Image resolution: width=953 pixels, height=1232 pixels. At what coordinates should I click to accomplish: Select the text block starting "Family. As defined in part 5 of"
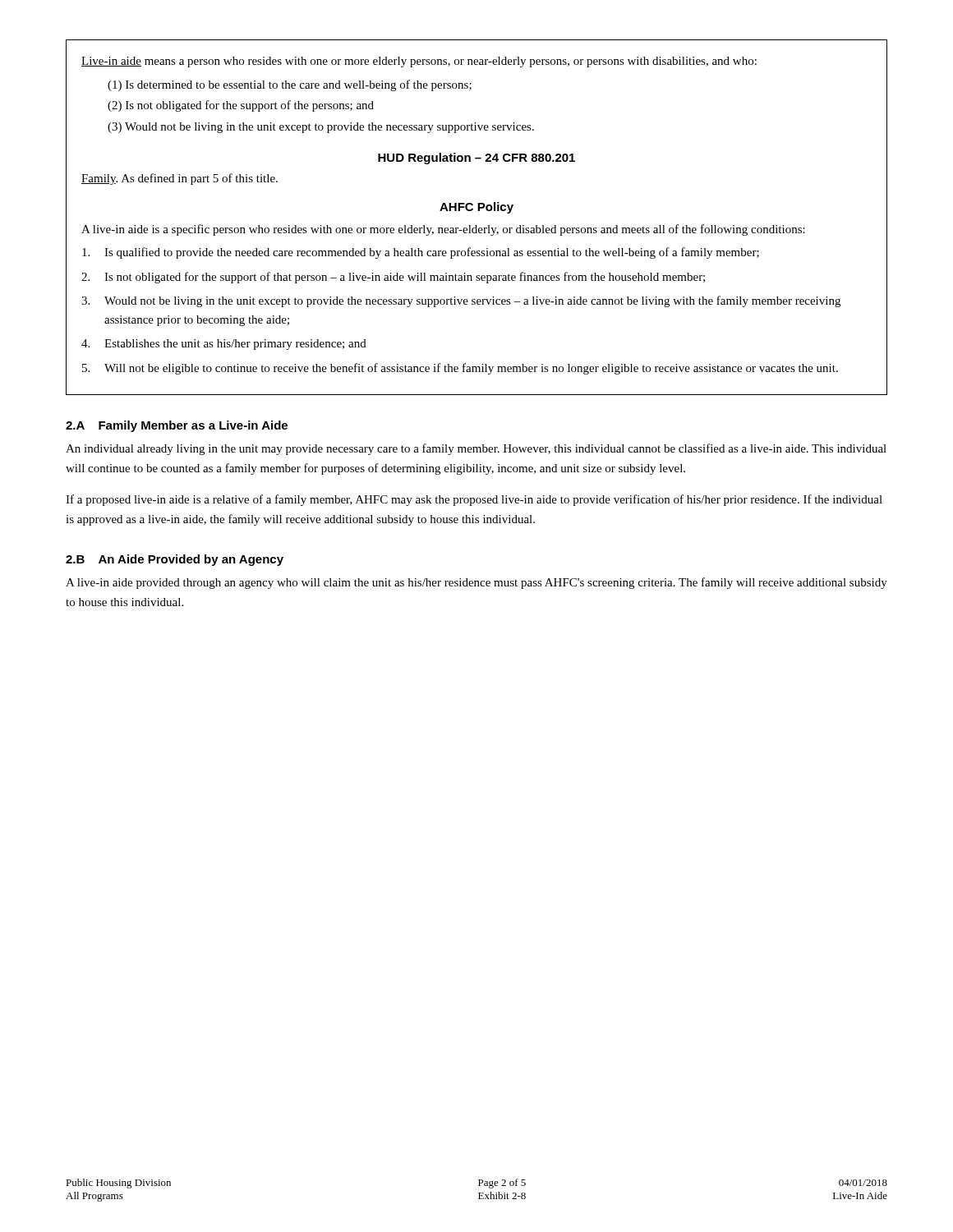click(x=180, y=178)
